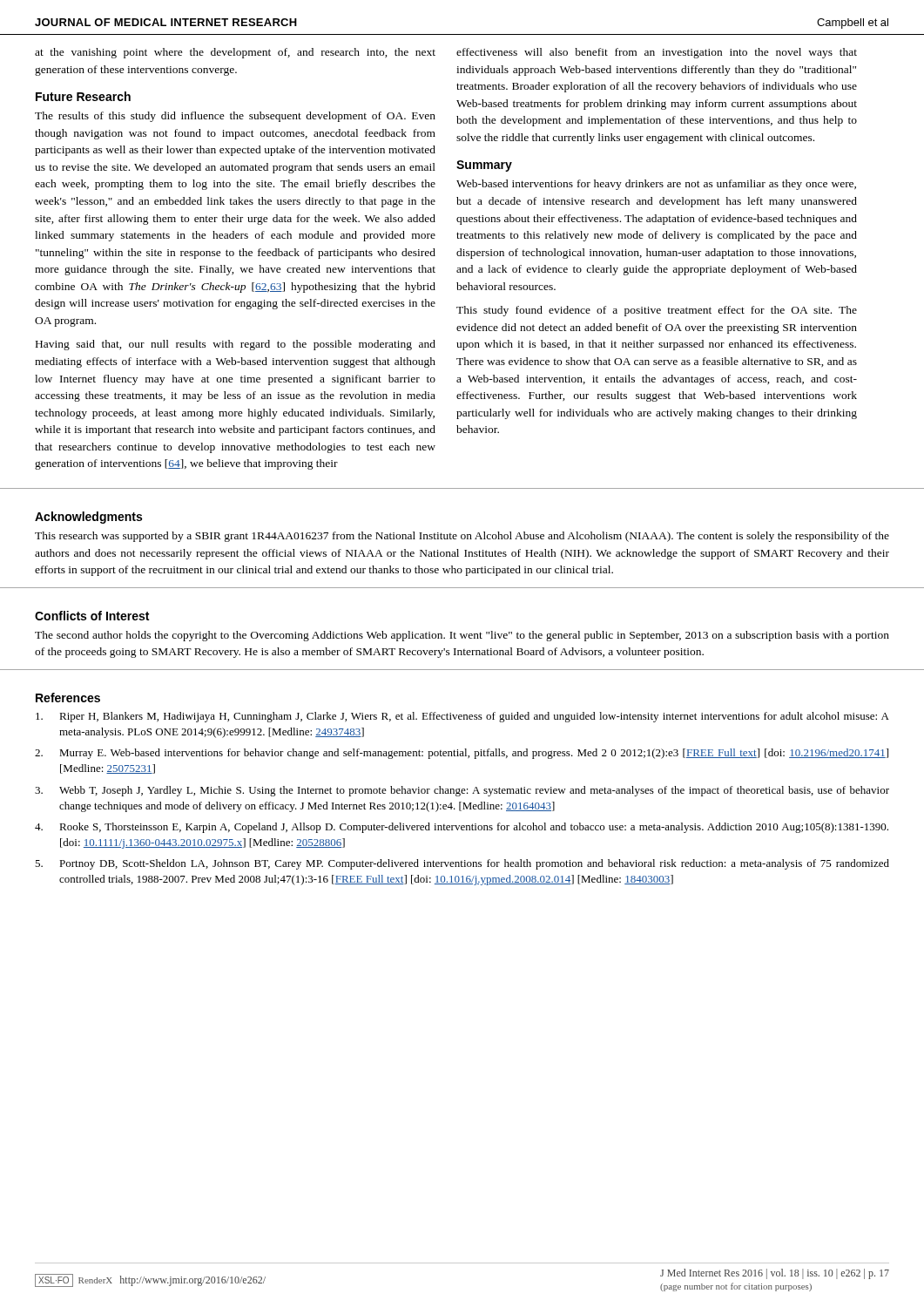Point to the passage starting "This study found evidence"

(x=657, y=370)
